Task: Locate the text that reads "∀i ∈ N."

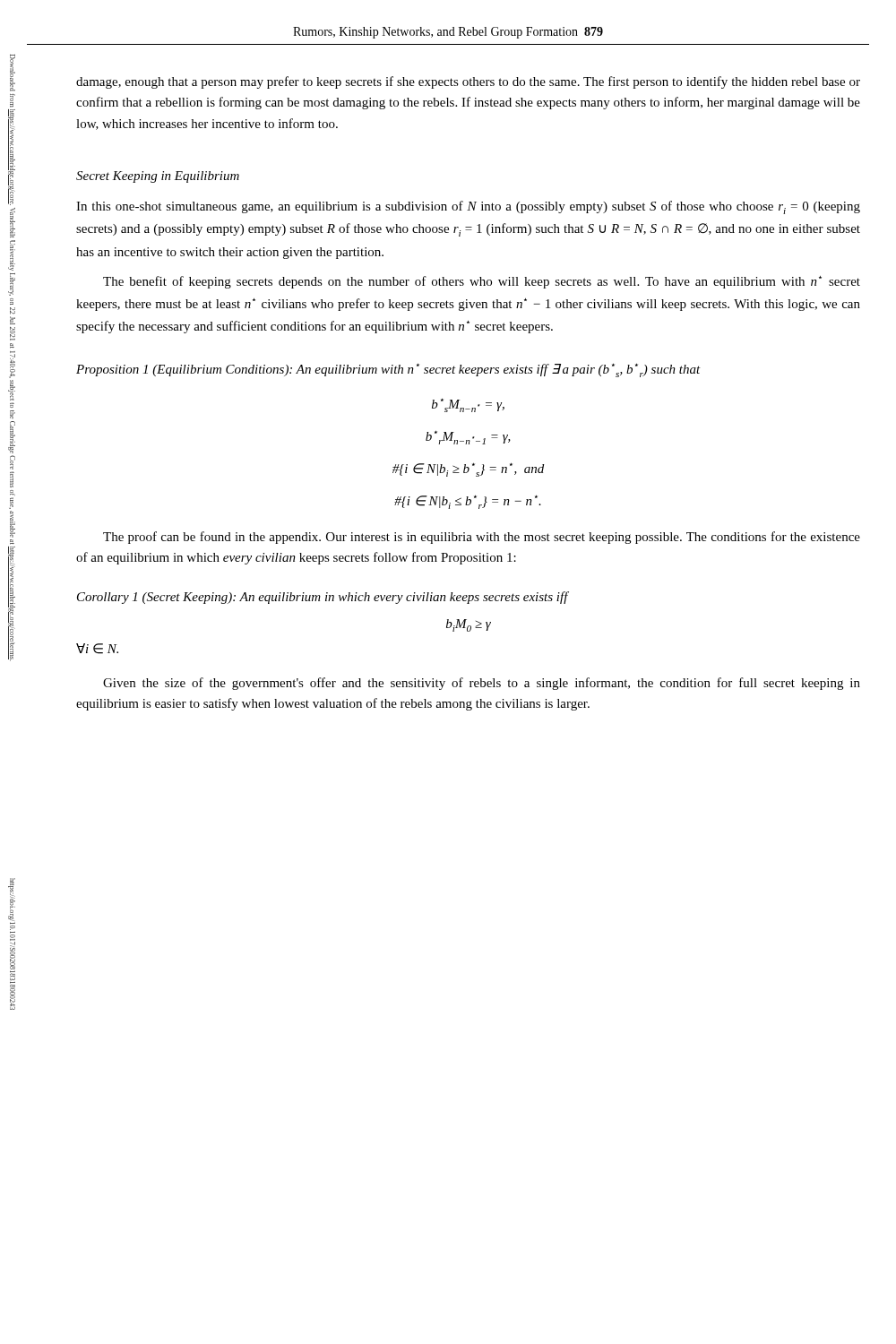Action: [x=98, y=649]
